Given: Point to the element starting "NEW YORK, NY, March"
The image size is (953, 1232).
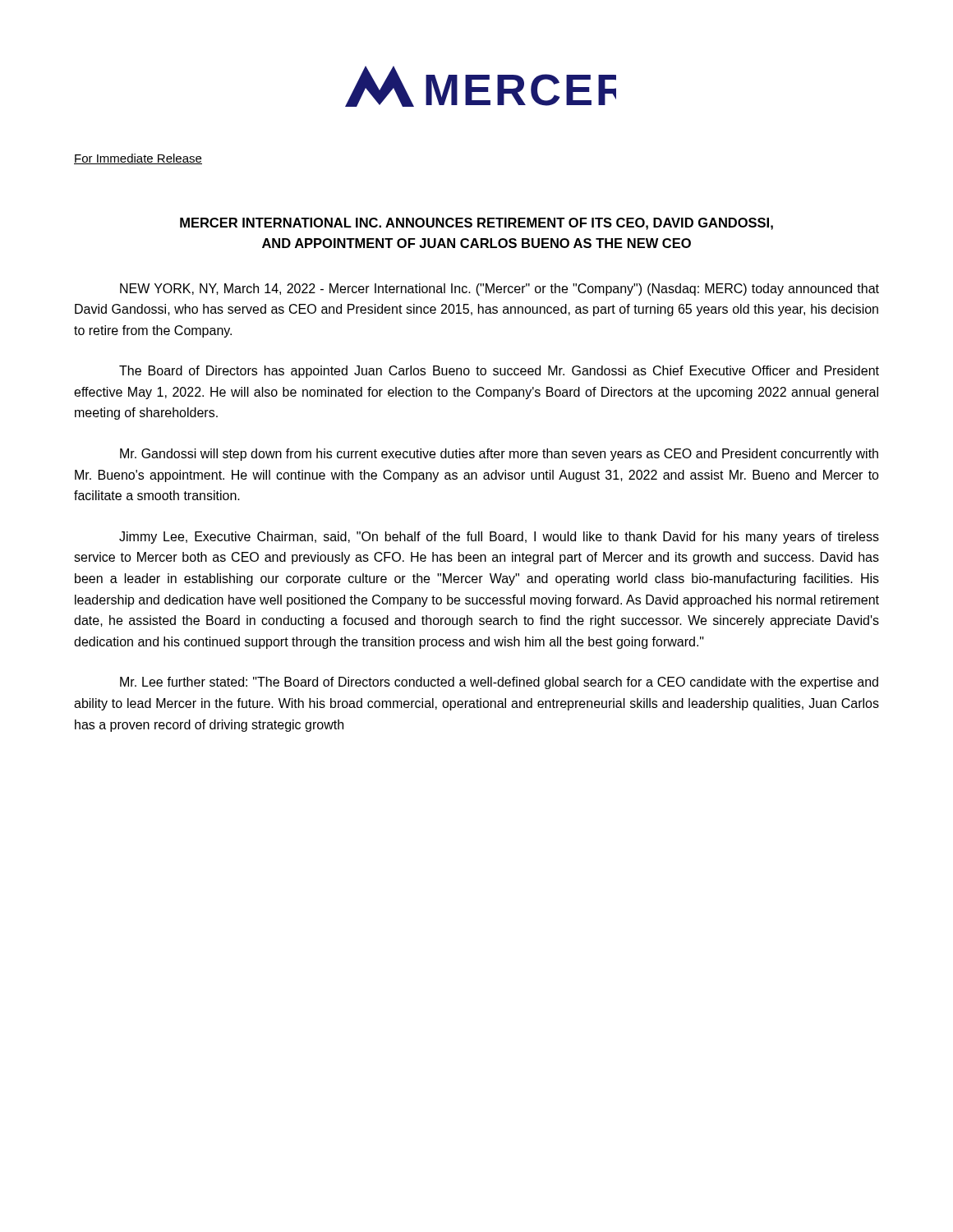Looking at the screenshot, I should tap(476, 309).
